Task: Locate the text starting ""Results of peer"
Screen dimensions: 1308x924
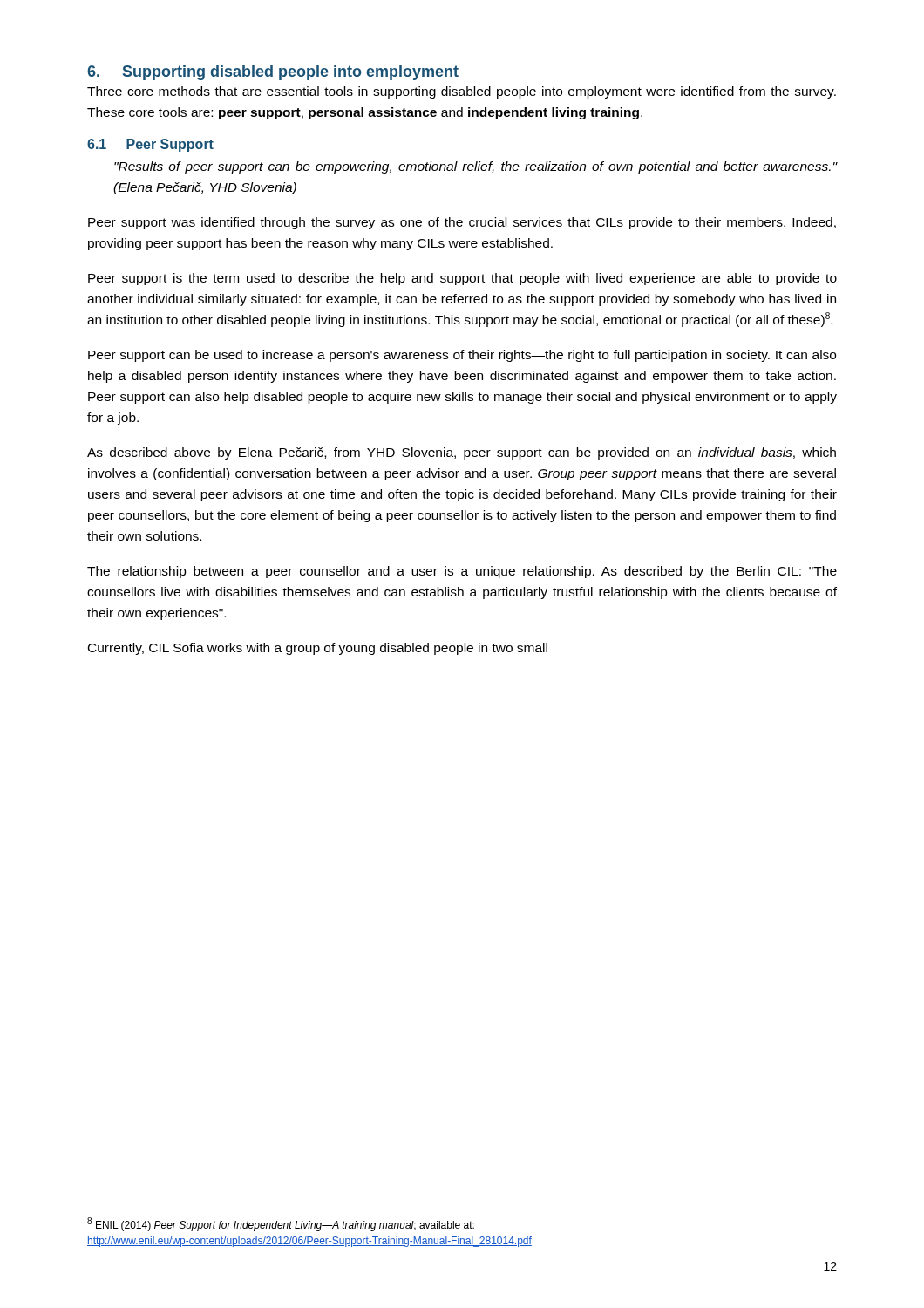Action: pyautogui.click(x=475, y=177)
